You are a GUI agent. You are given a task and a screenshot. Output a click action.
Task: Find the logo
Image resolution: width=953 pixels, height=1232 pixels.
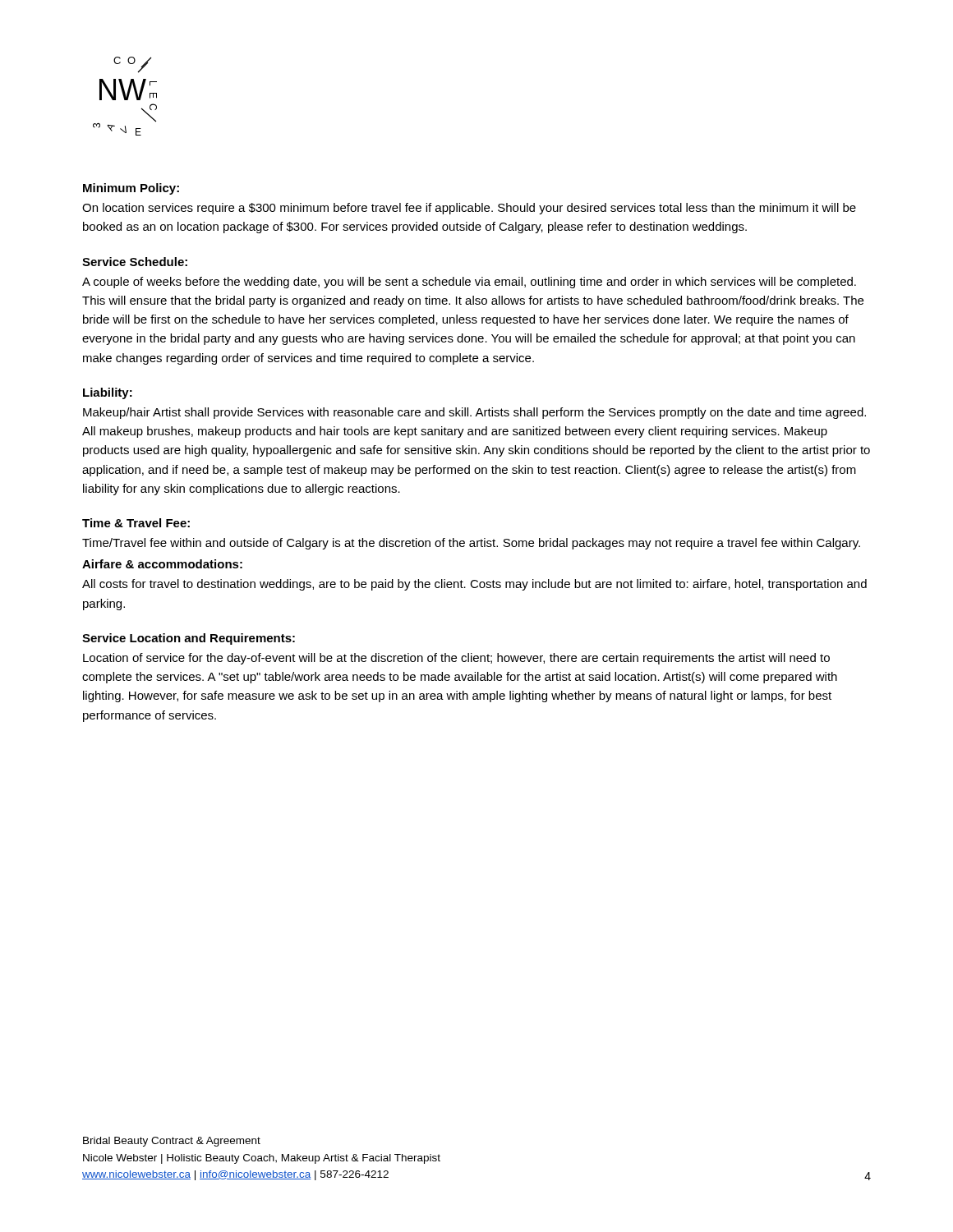[476, 99]
